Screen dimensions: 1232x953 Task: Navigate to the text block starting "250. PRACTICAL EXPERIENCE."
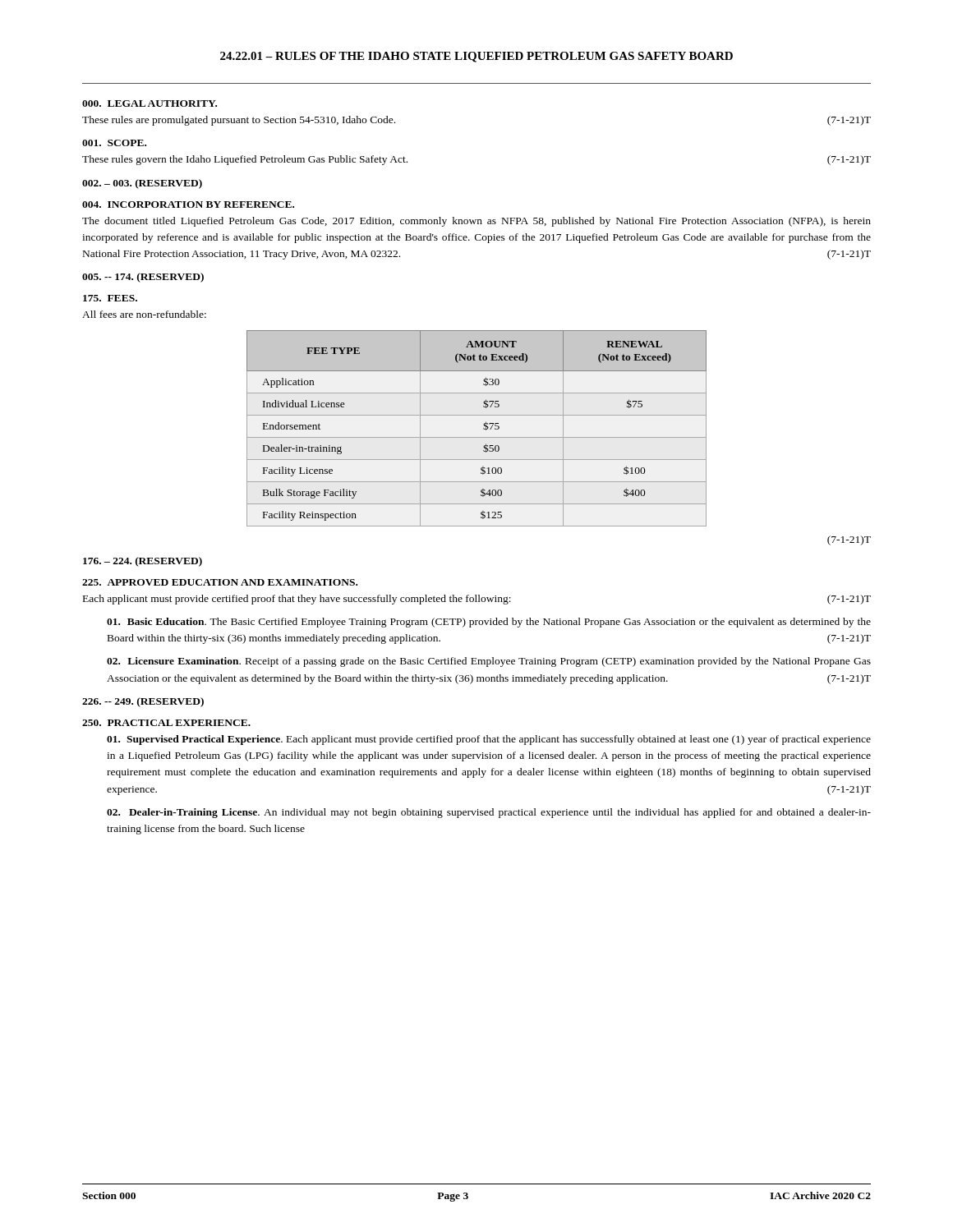(166, 722)
